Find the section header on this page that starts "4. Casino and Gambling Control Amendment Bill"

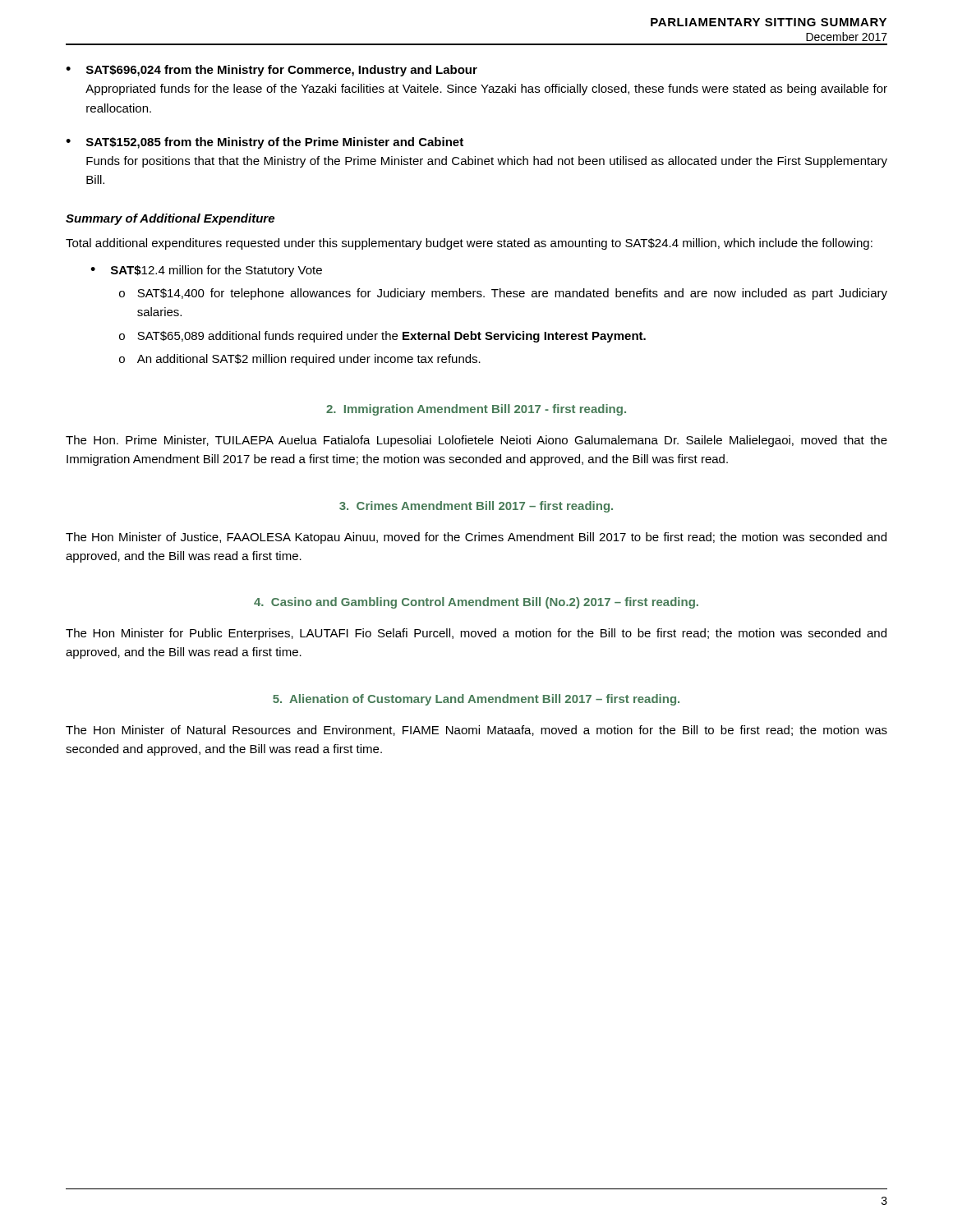476,602
